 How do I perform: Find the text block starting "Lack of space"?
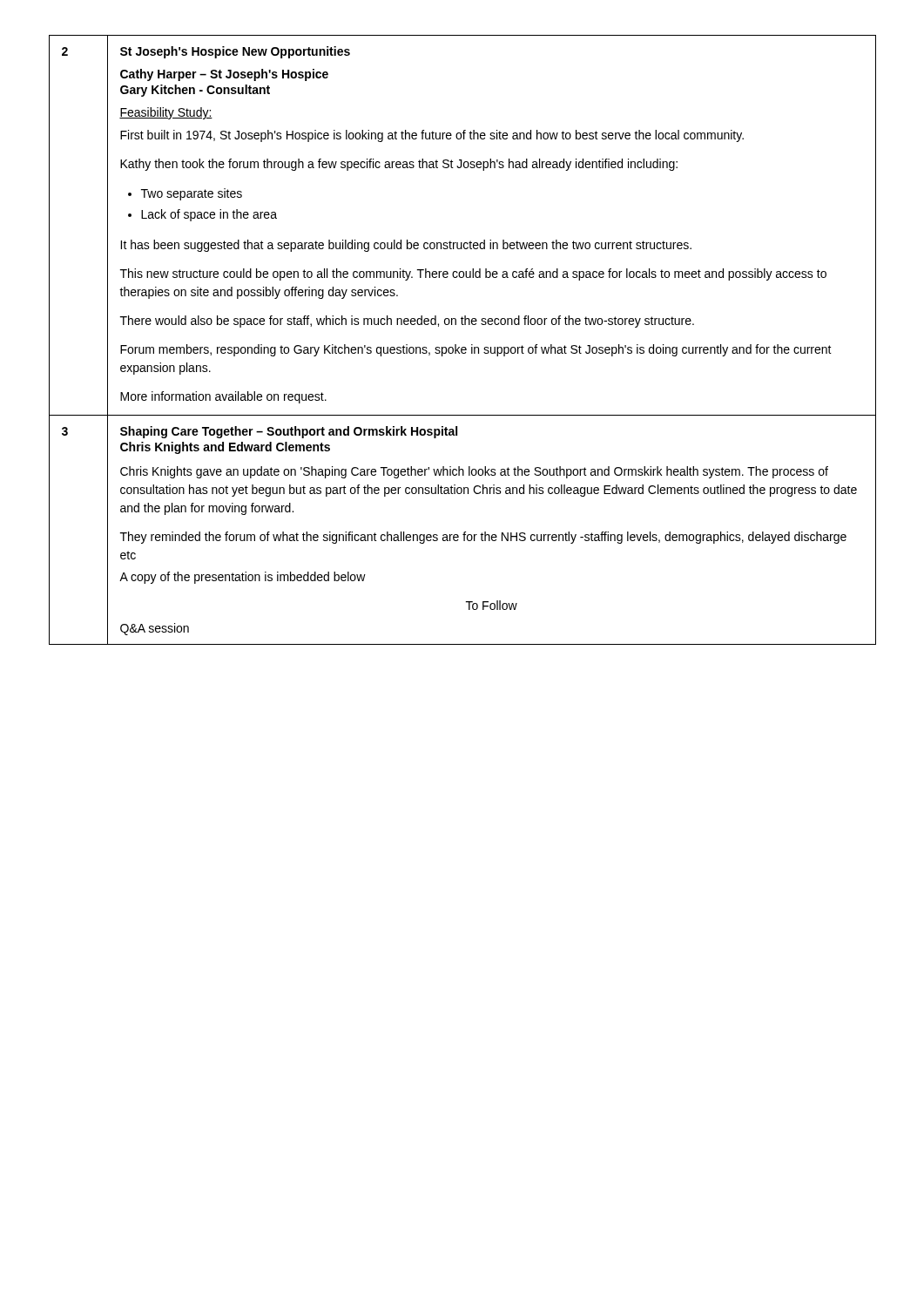click(x=209, y=214)
